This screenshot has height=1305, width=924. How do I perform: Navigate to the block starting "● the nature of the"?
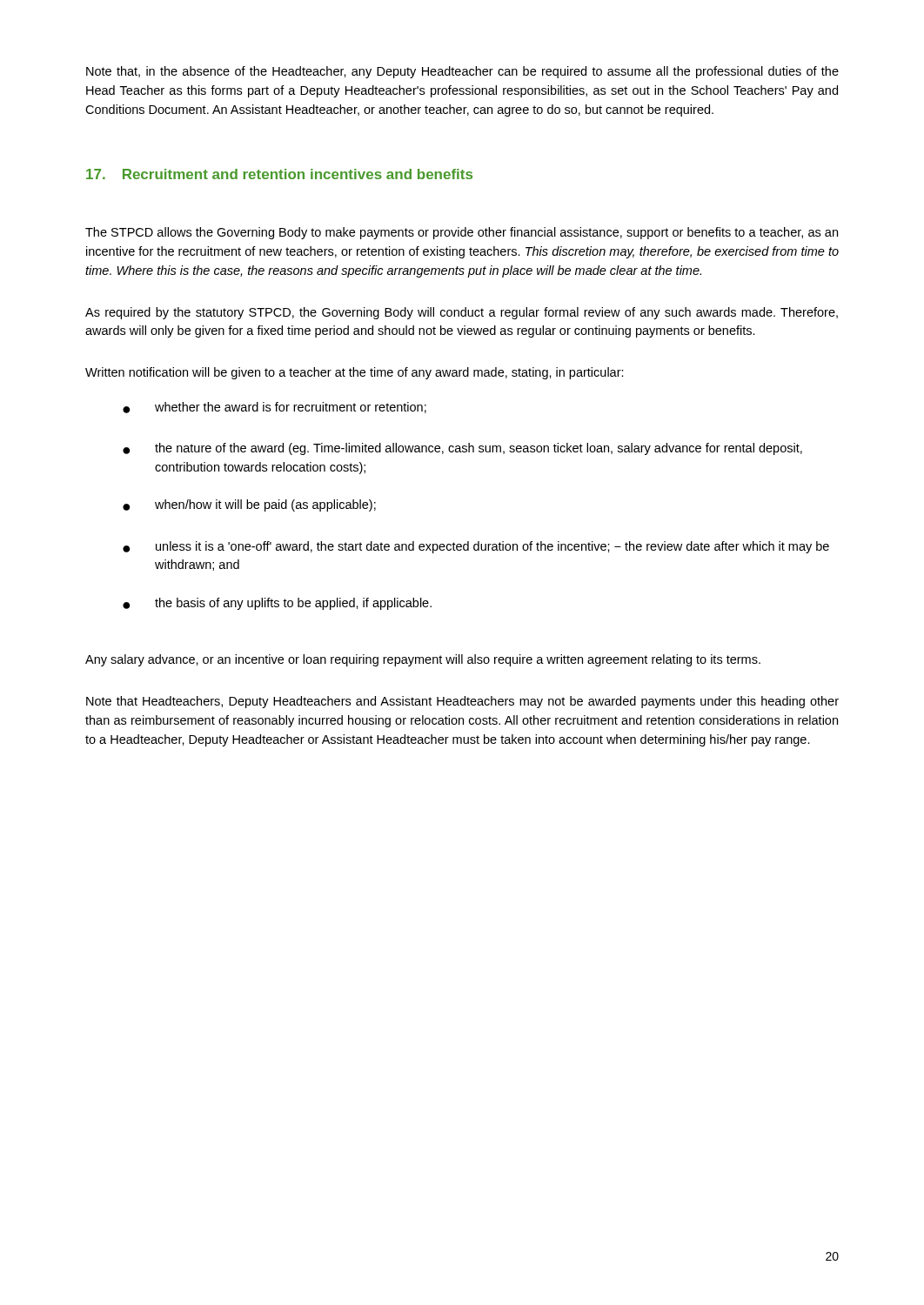tap(480, 458)
